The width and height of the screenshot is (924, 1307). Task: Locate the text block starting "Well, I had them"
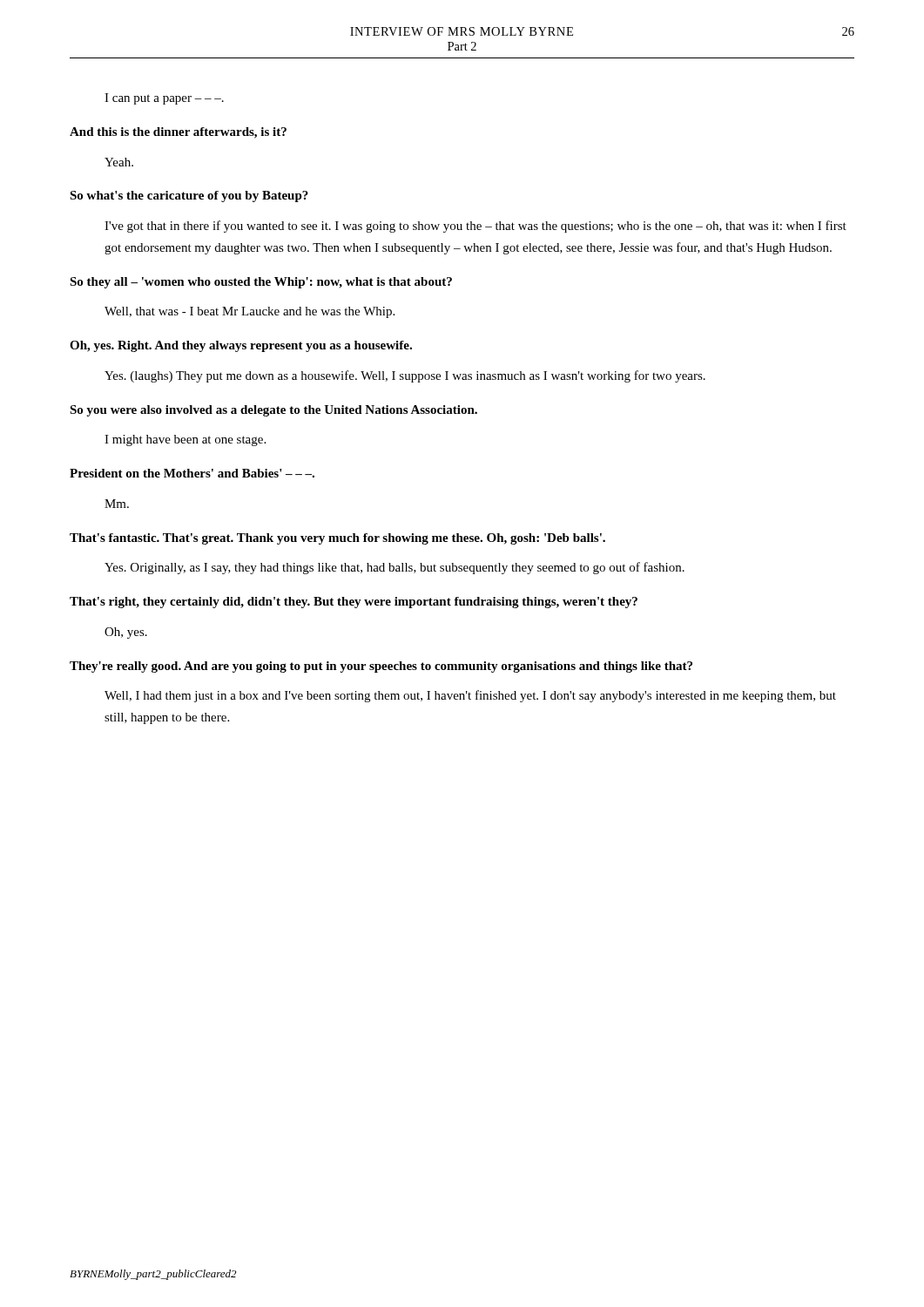[x=470, y=706]
